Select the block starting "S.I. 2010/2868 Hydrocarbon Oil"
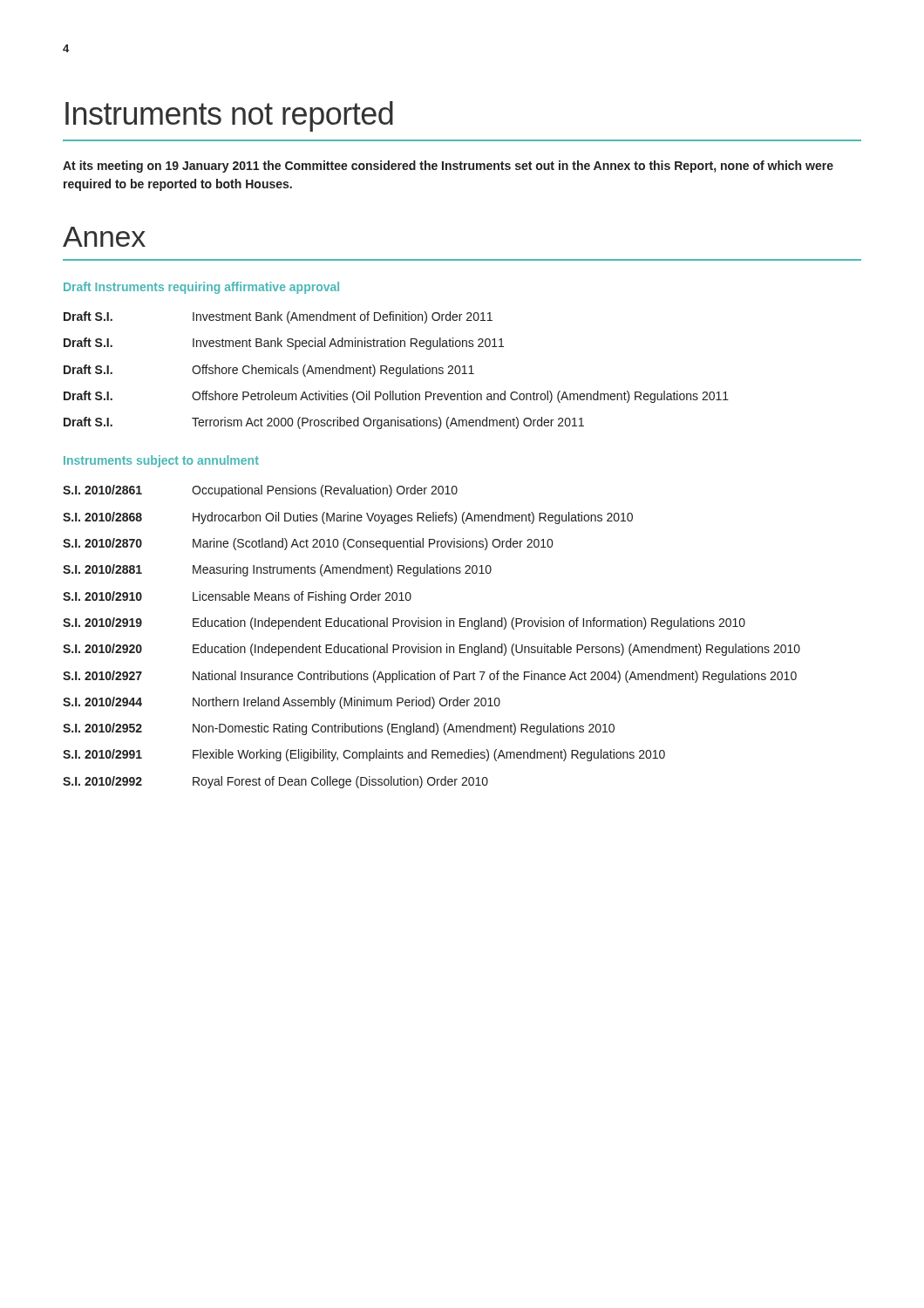The image size is (924, 1308). 462,517
